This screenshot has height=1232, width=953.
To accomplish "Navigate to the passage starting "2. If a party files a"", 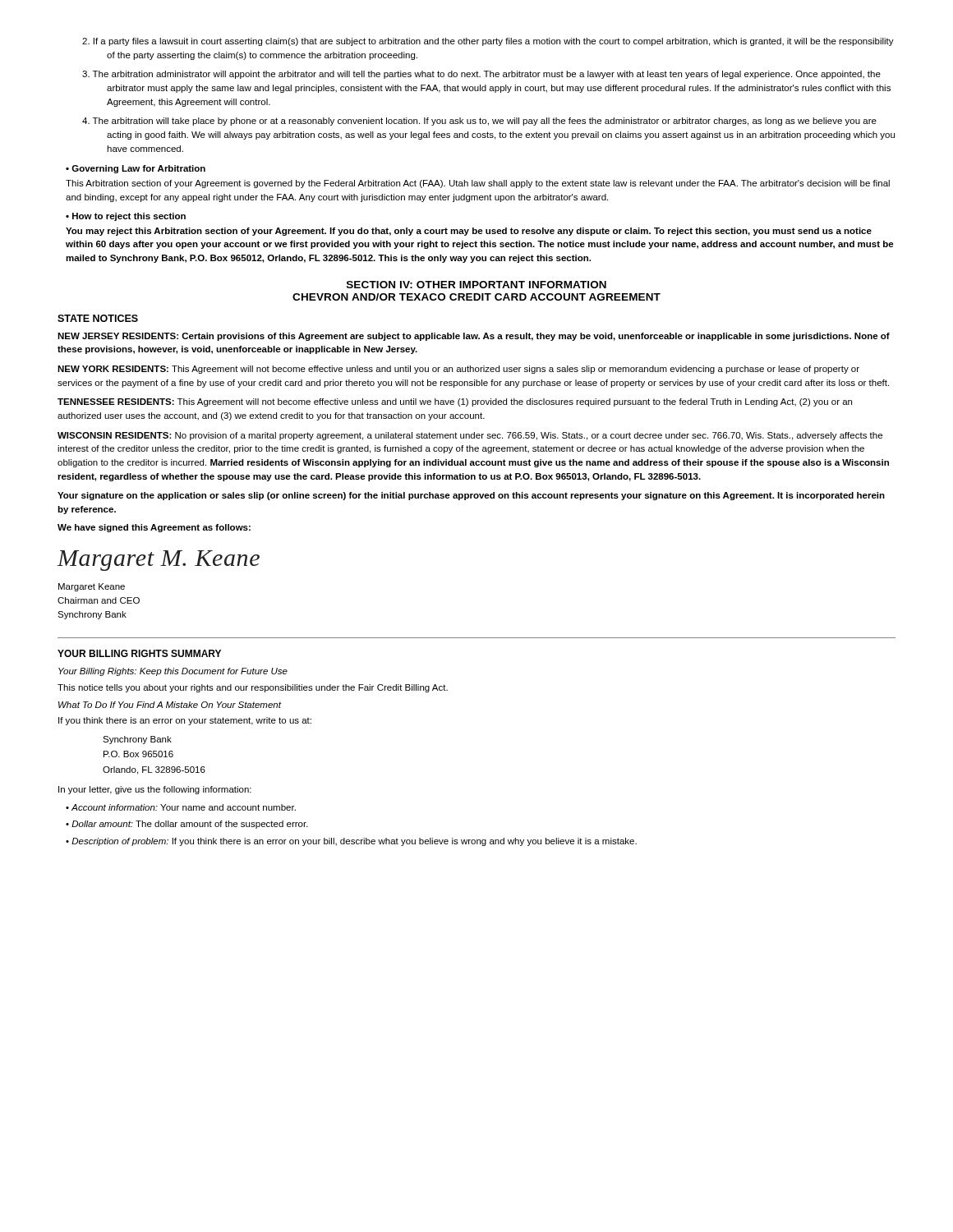I will tap(488, 48).
